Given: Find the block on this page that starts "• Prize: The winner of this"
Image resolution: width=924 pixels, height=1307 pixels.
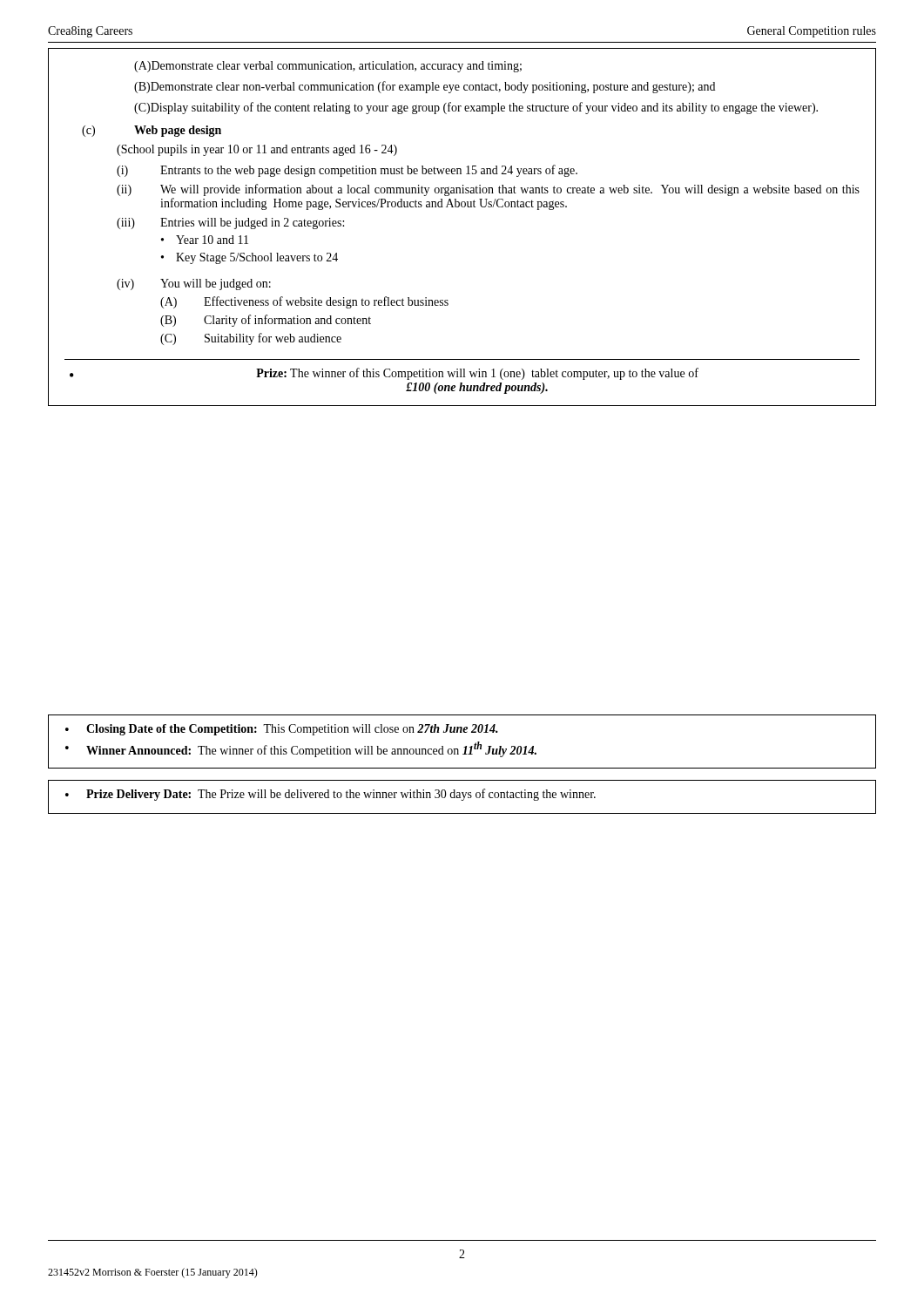Looking at the screenshot, I should click(x=462, y=381).
